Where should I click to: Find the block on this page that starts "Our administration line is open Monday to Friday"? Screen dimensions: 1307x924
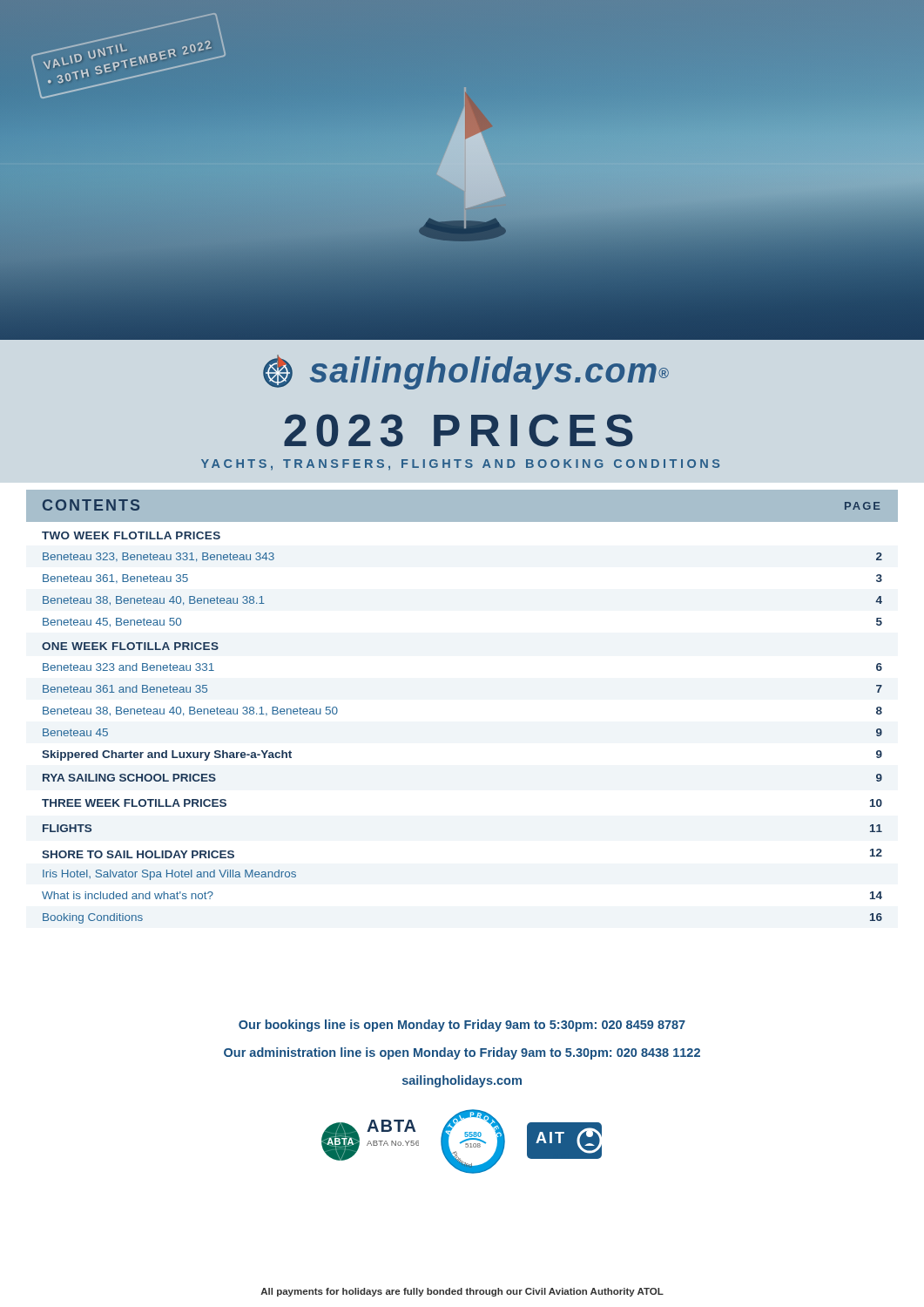coord(462,1053)
